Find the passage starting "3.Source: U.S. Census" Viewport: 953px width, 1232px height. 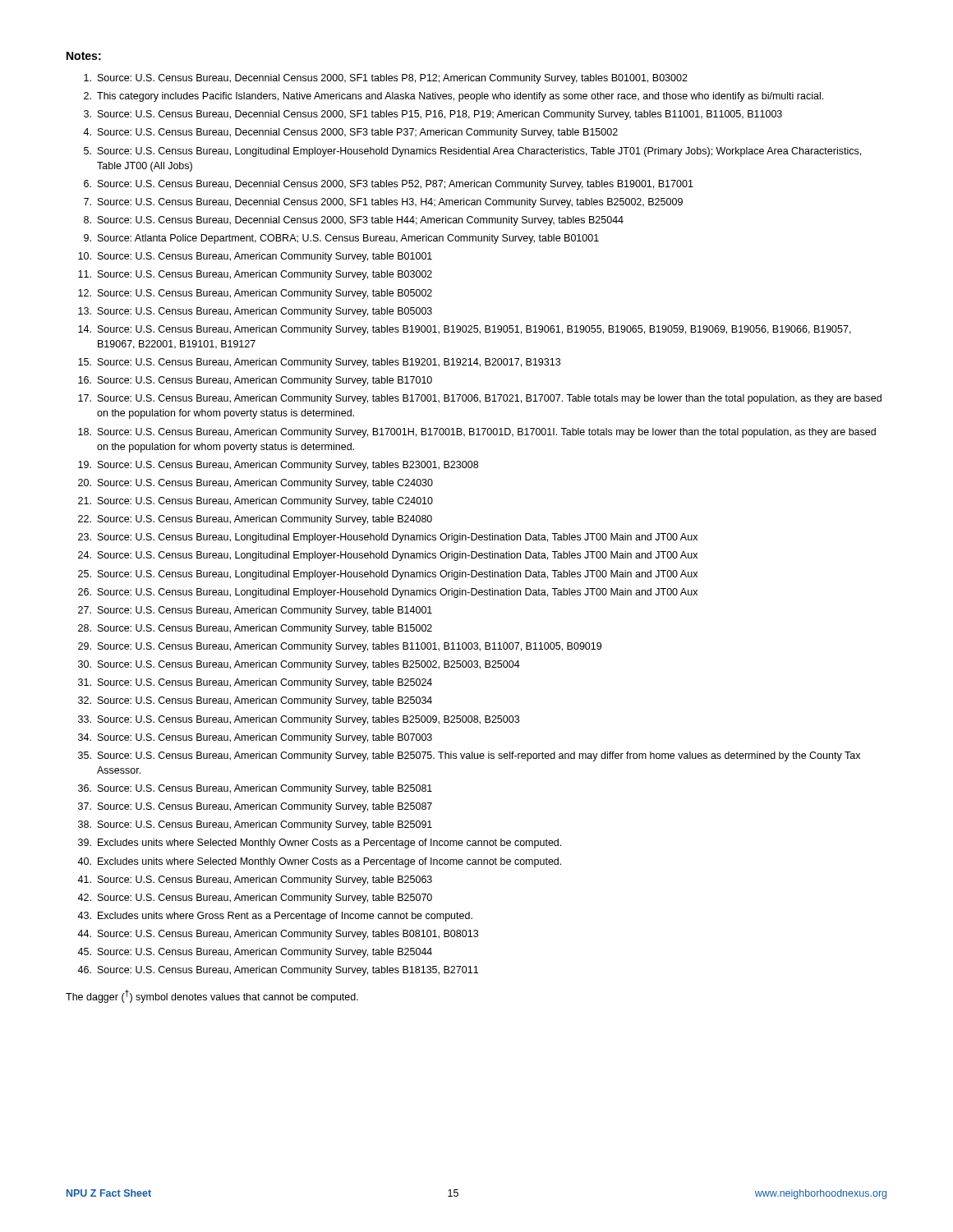click(x=476, y=114)
